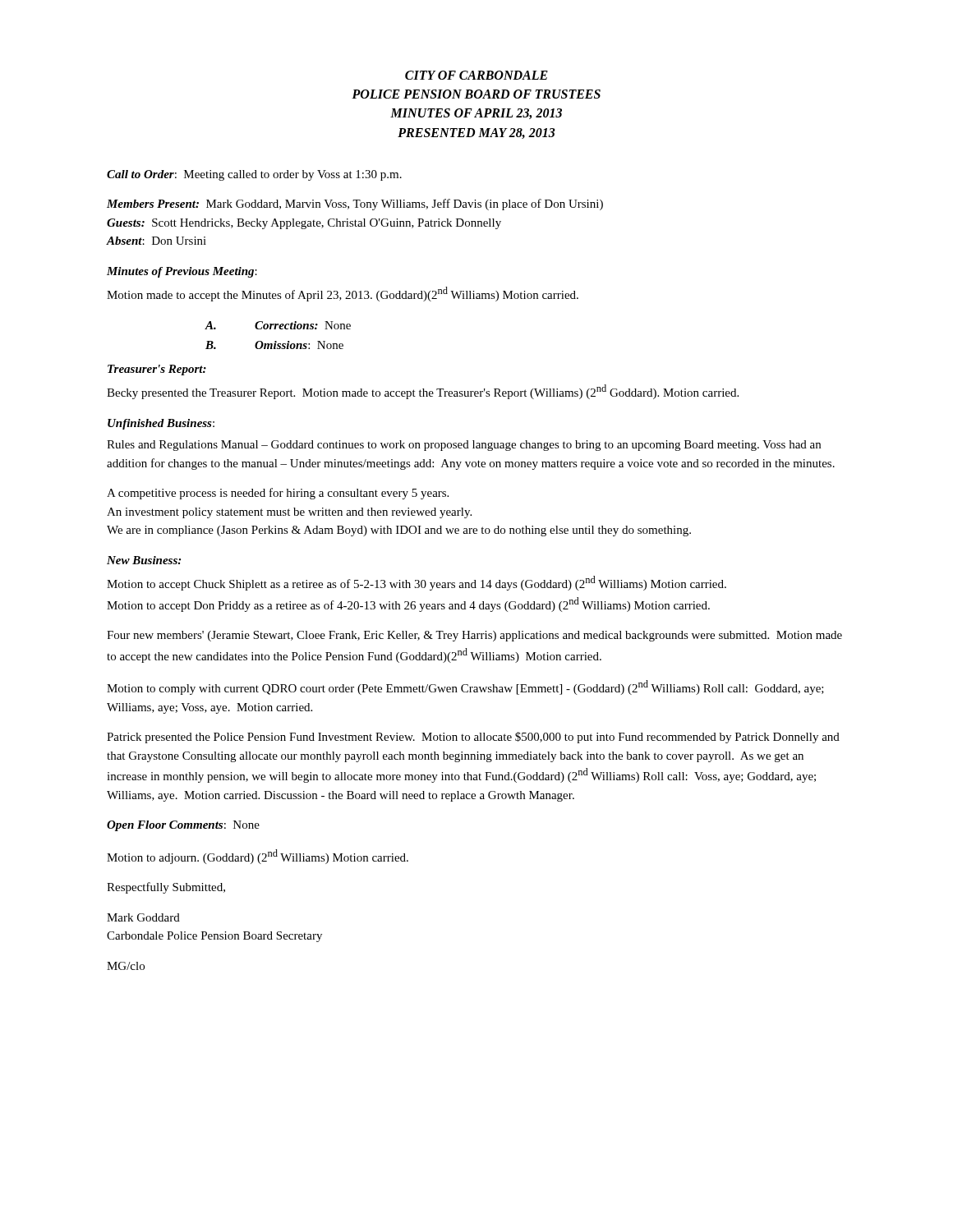Image resolution: width=953 pixels, height=1232 pixels.
Task: Select the text block containing "Motion to adjourn. (Goddard) (2nd"
Action: pyautogui.click(x=258, y=857)
